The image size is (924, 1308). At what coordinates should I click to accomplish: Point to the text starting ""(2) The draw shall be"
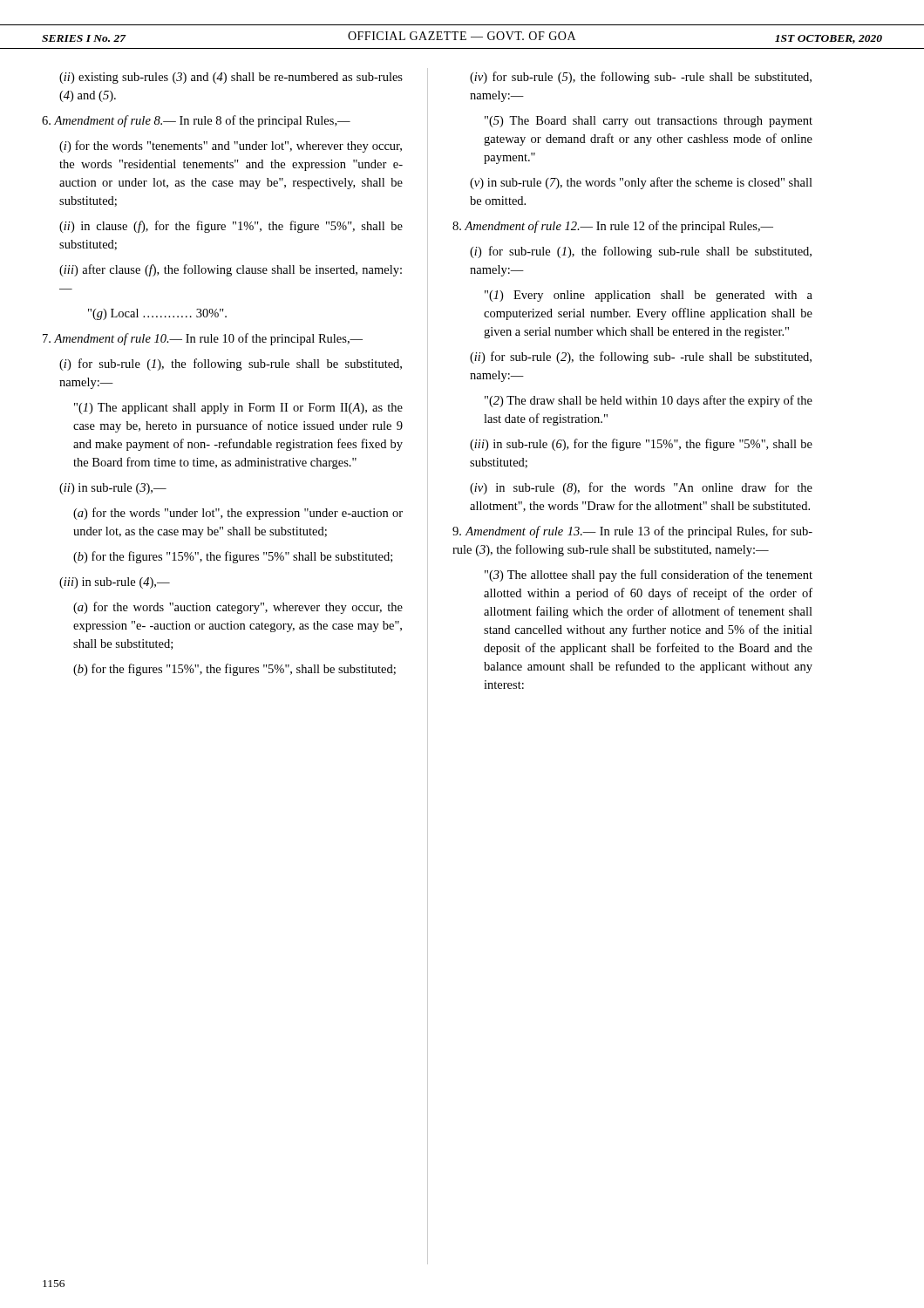[648, 410]
